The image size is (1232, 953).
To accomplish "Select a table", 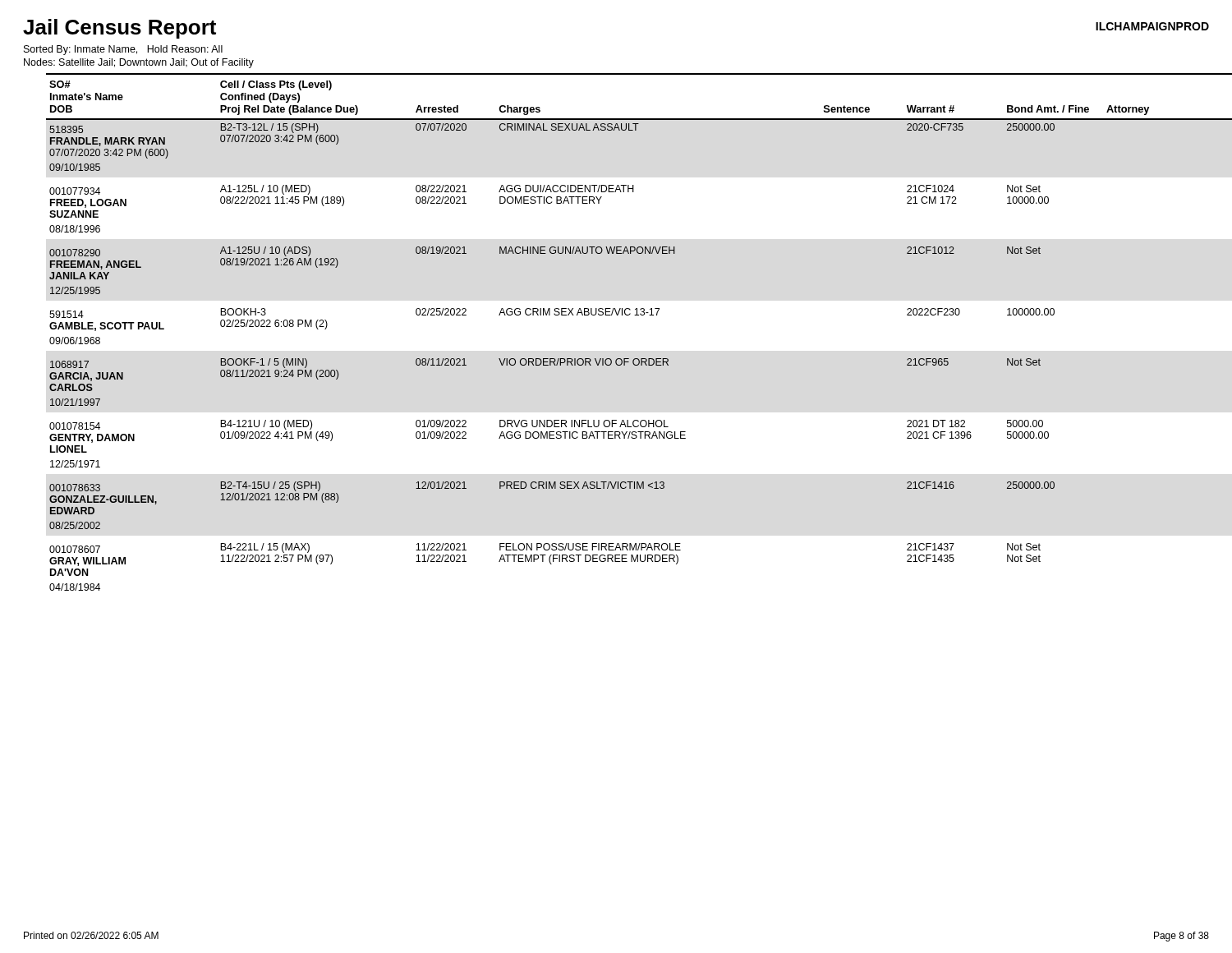I will (x=616, y=335).
